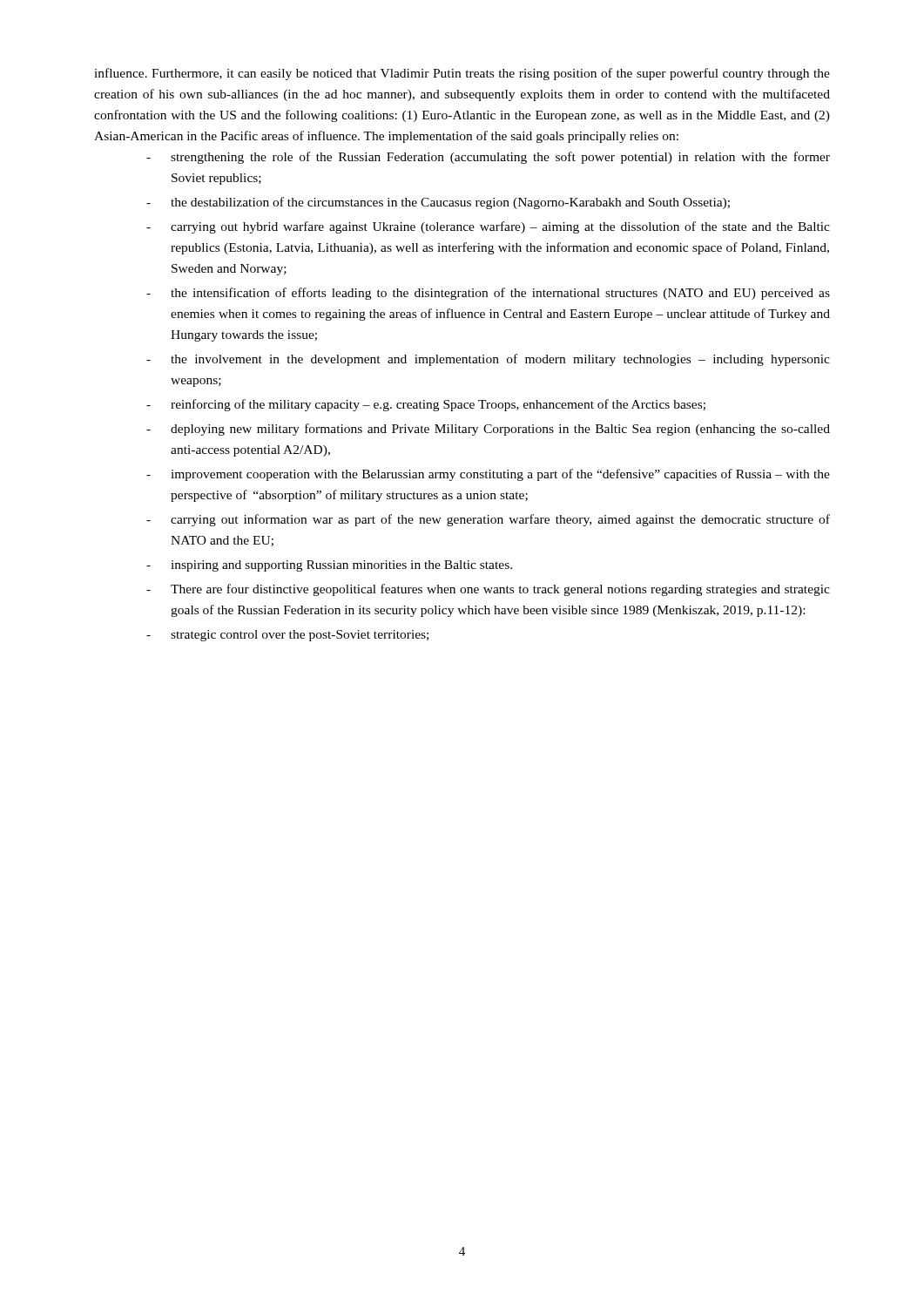Find the block on this page that starts "- carrying out information"
This screenshot has width=924, height=1307.
(488, 530)
